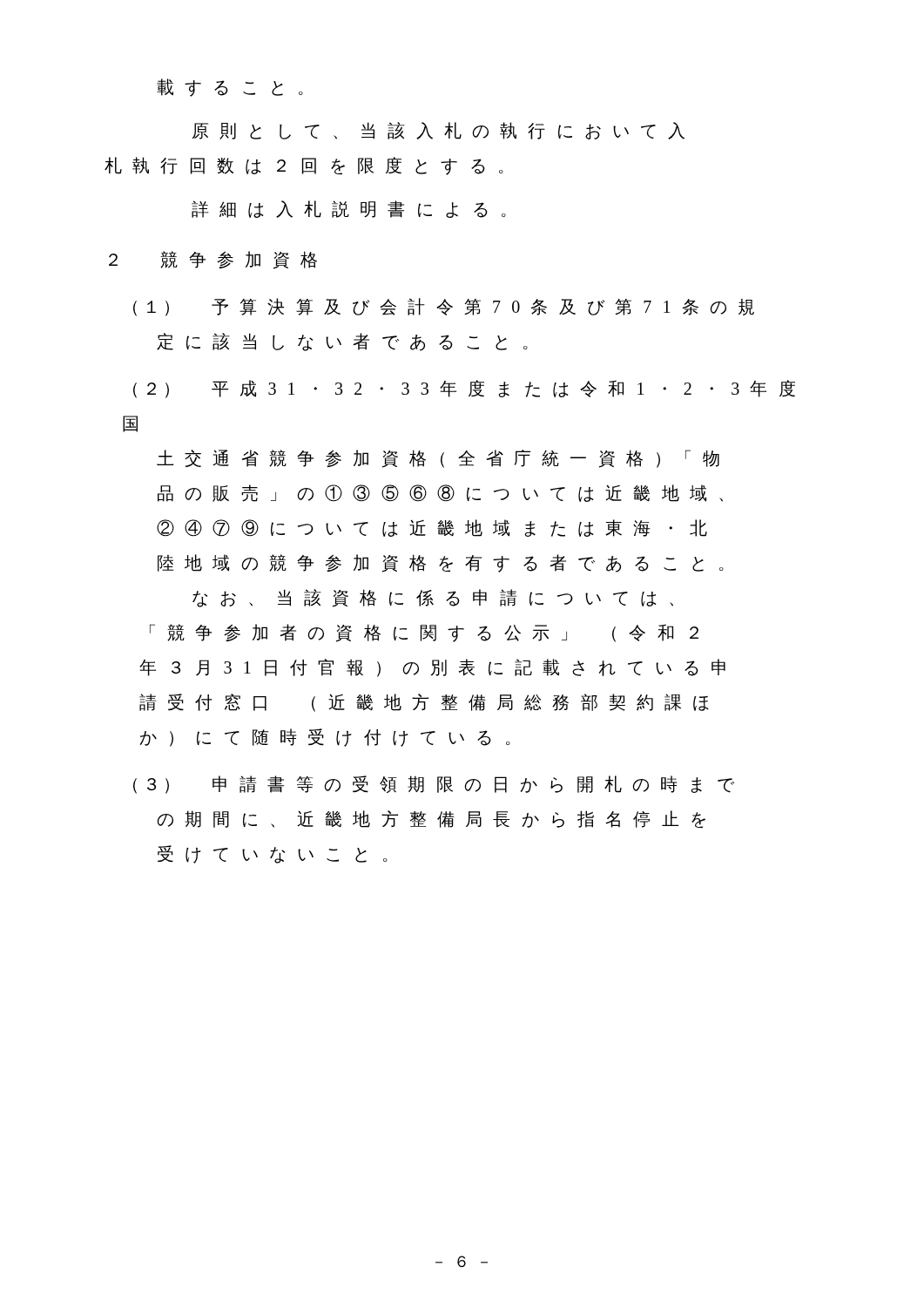Point to the passage starting "載 す る こ と 。"
This screenshot has height=1307, width=924.
pos(237,87)
